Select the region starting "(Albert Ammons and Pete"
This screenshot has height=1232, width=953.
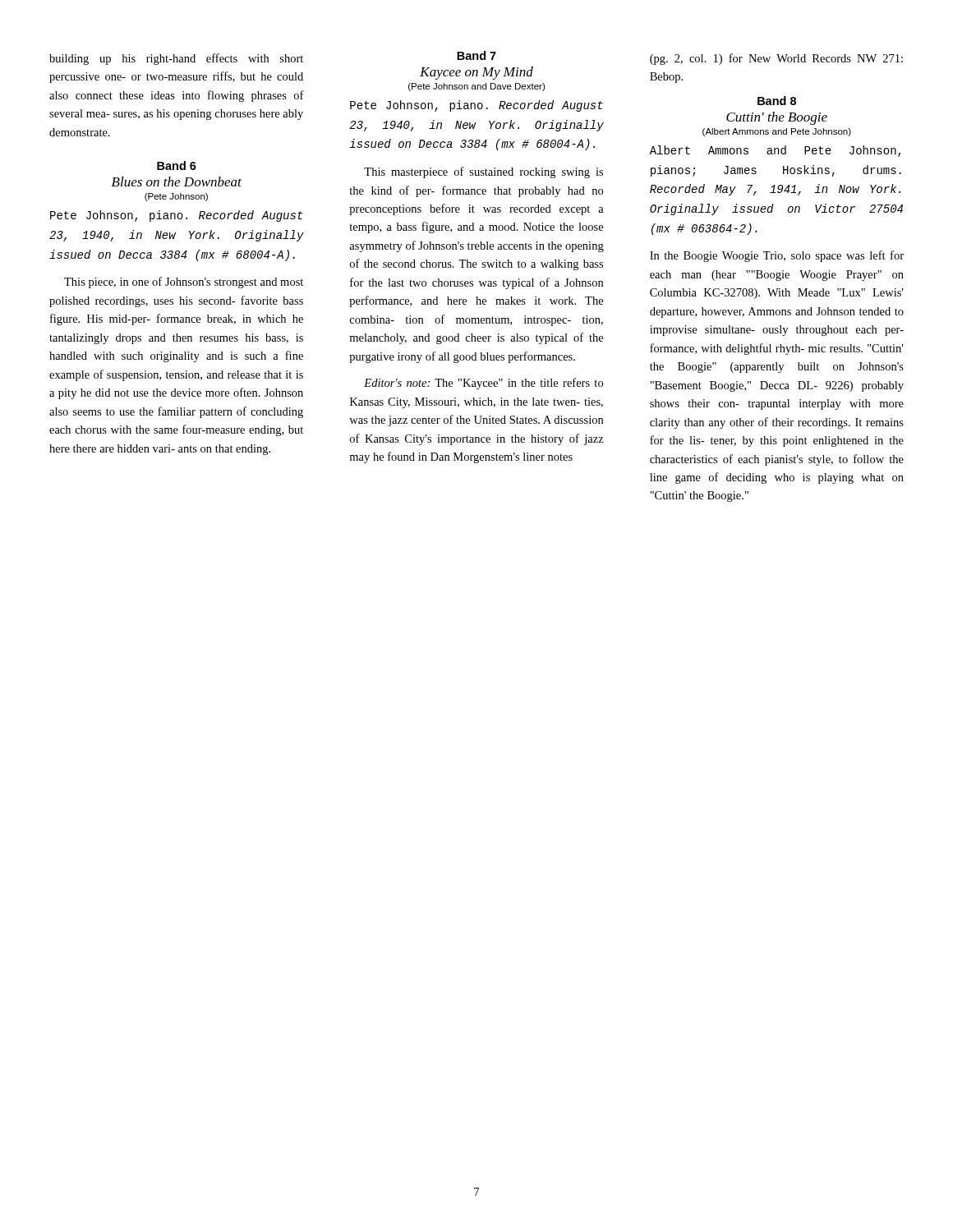[x=777, y=131]
